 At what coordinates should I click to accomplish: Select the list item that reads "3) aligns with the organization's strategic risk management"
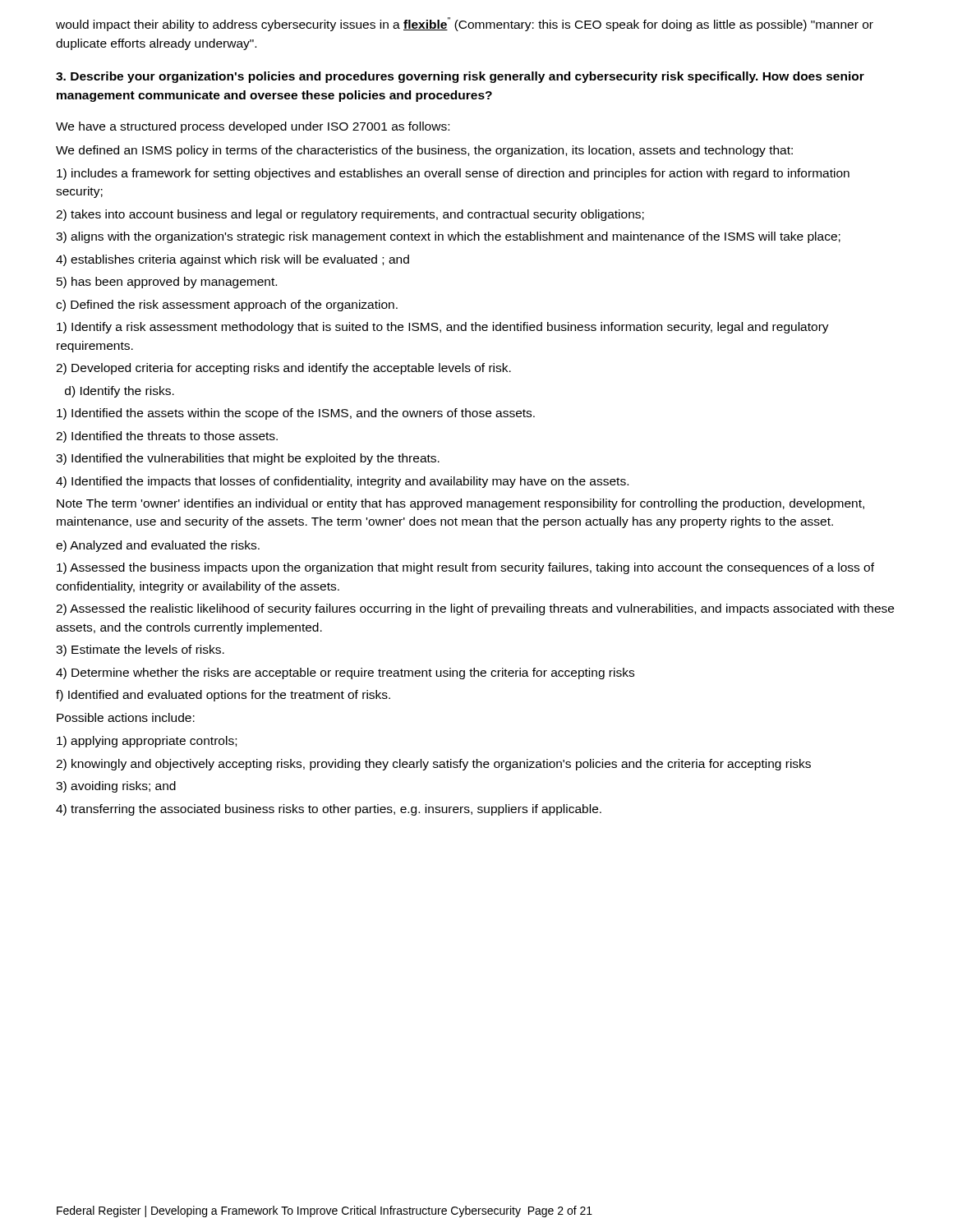[448, 236]
